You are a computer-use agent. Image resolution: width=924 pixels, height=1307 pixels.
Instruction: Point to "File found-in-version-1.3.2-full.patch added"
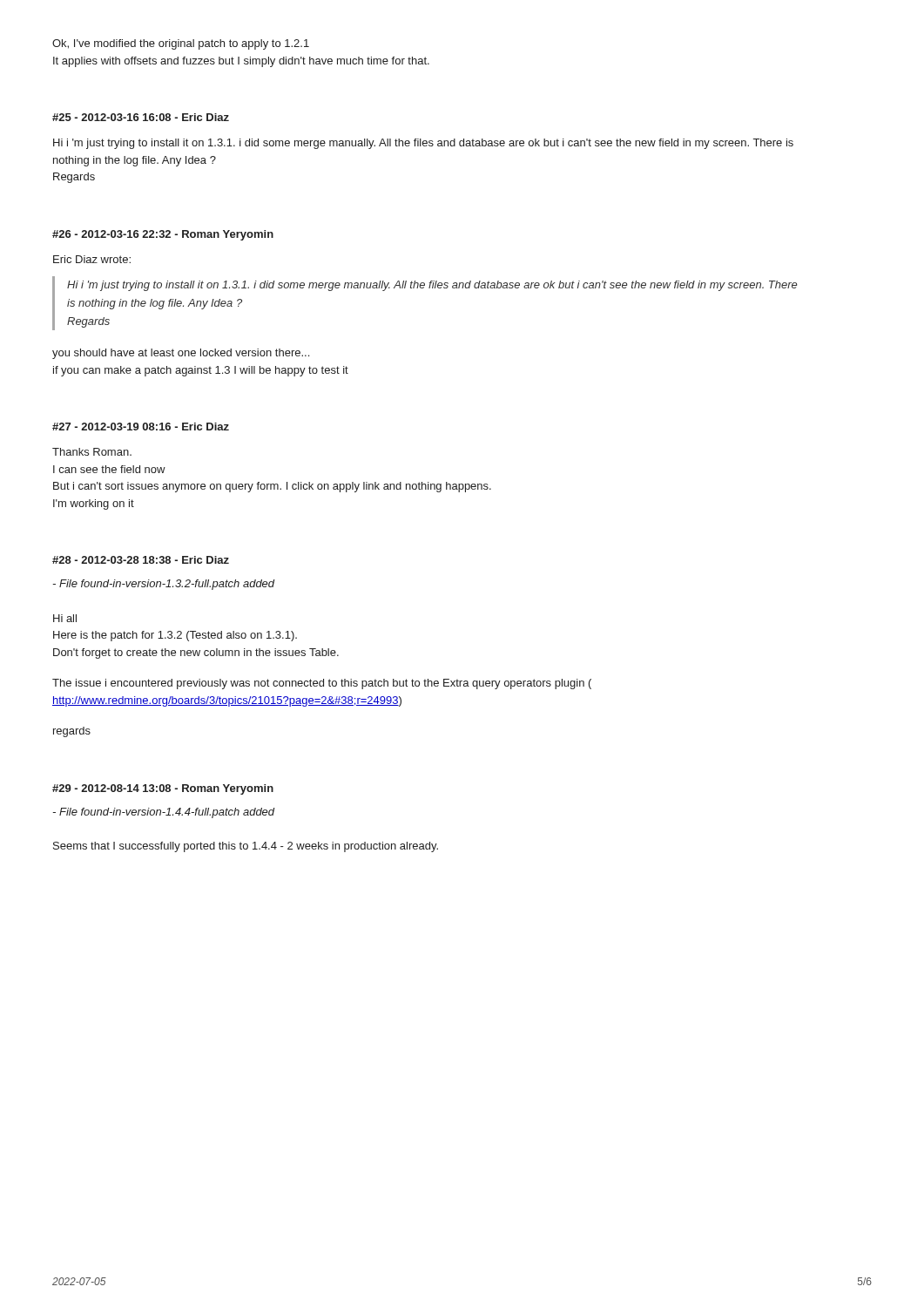click(x=163, y=584)
